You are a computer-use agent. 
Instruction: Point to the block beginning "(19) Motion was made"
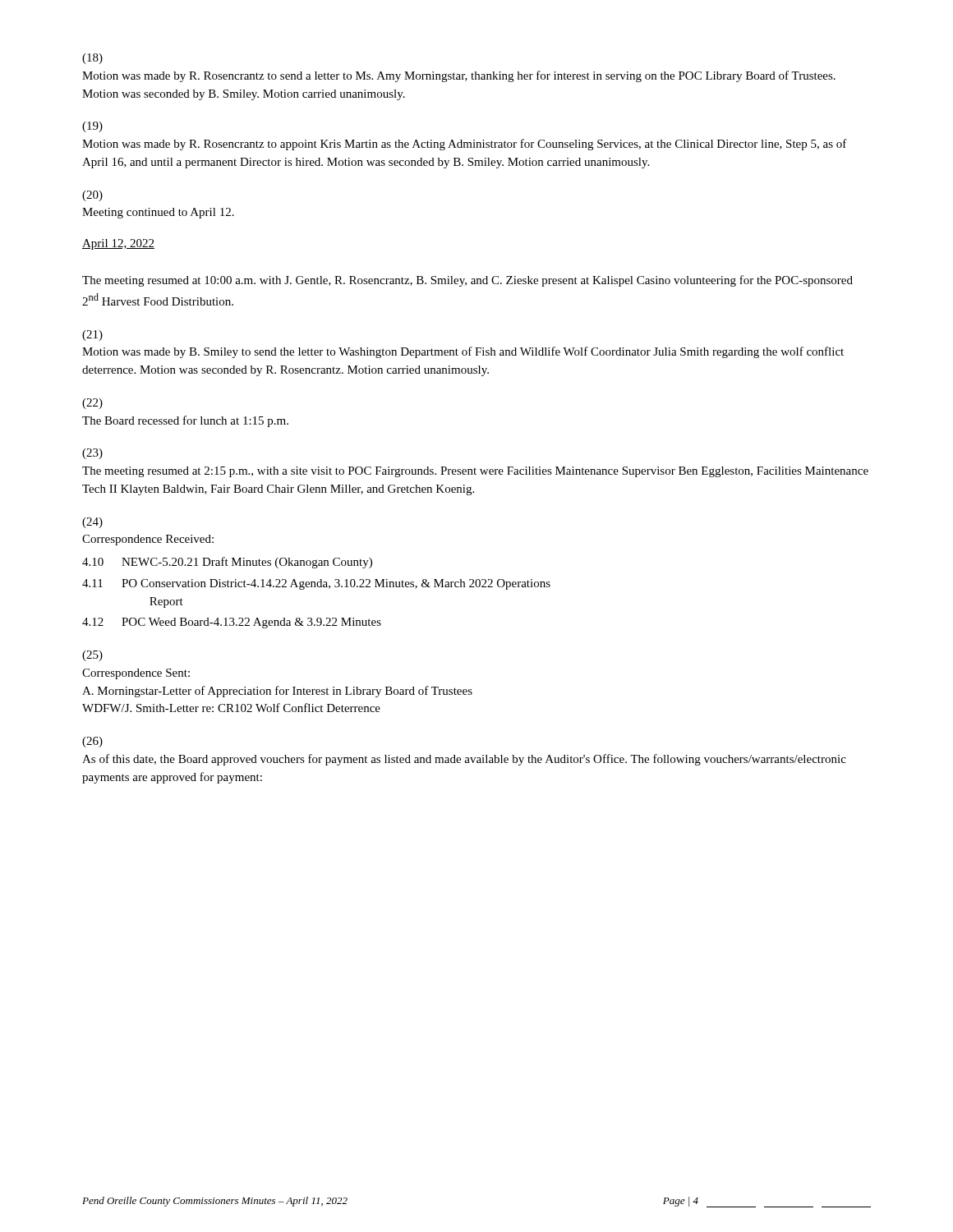[476, 144]
